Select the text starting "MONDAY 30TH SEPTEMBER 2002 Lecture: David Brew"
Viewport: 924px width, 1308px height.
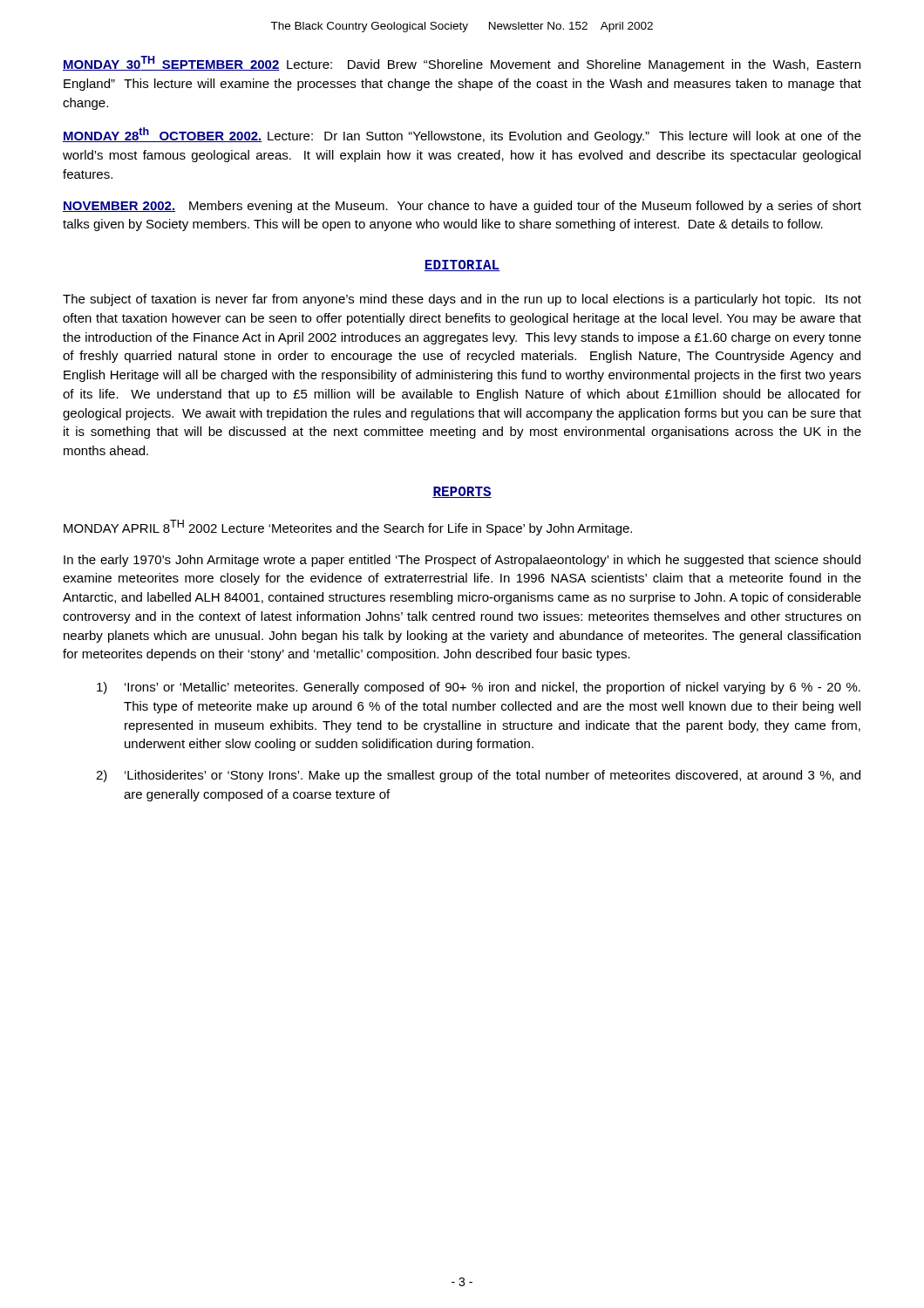(x=462, y=82)
